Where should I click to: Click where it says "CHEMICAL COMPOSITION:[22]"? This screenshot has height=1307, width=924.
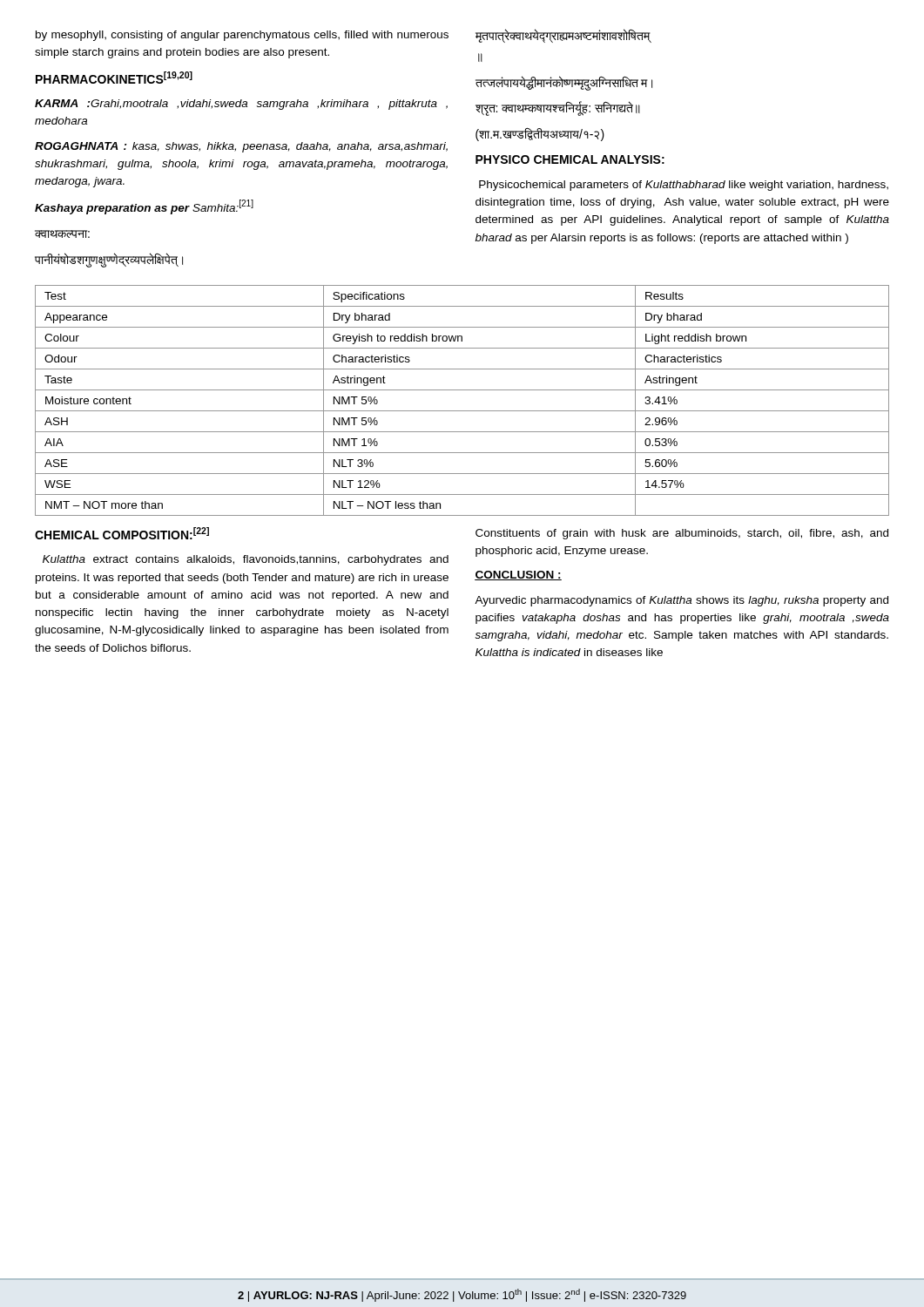(122, 533)
